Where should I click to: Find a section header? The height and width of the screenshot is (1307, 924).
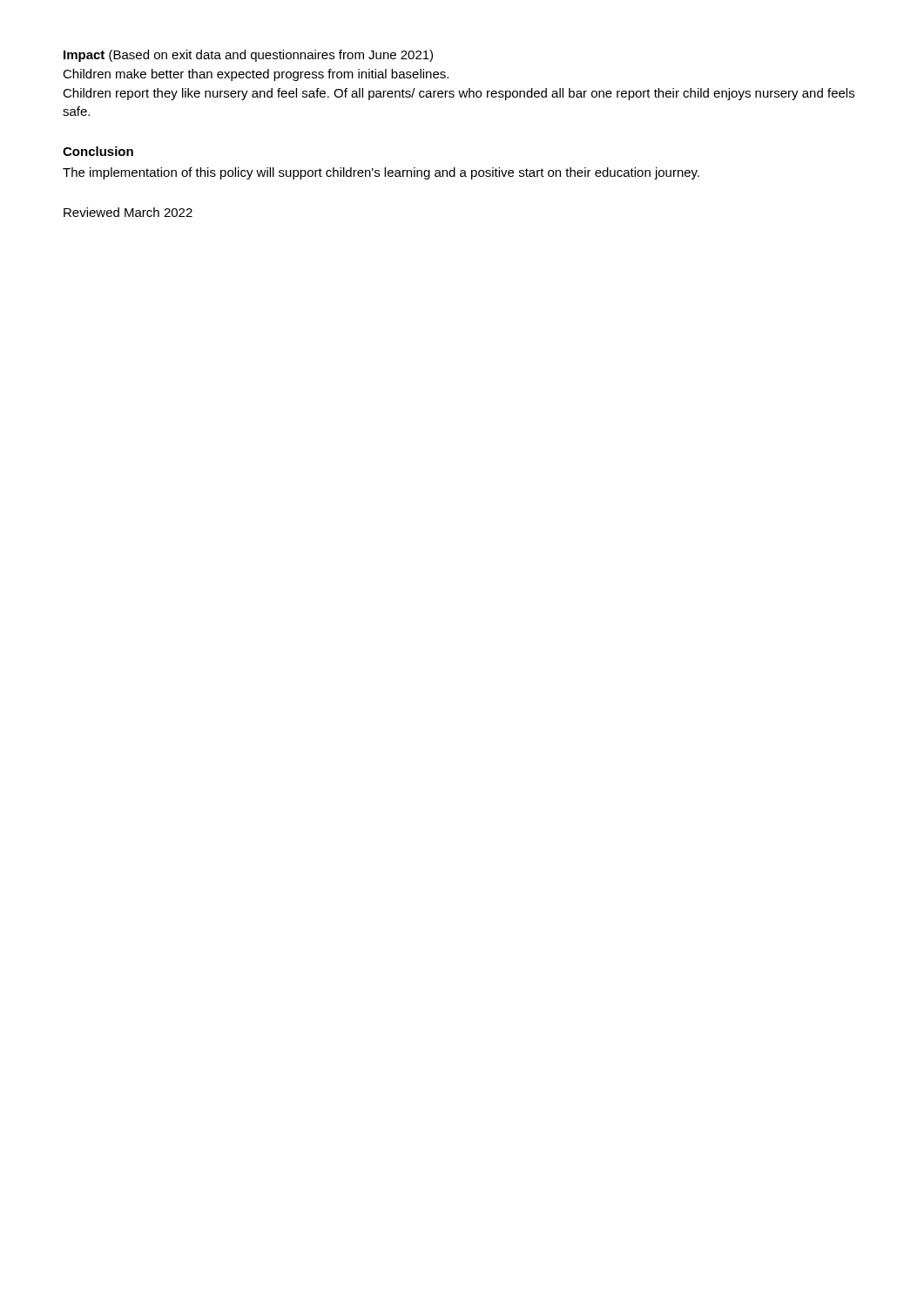click(98, 151)
